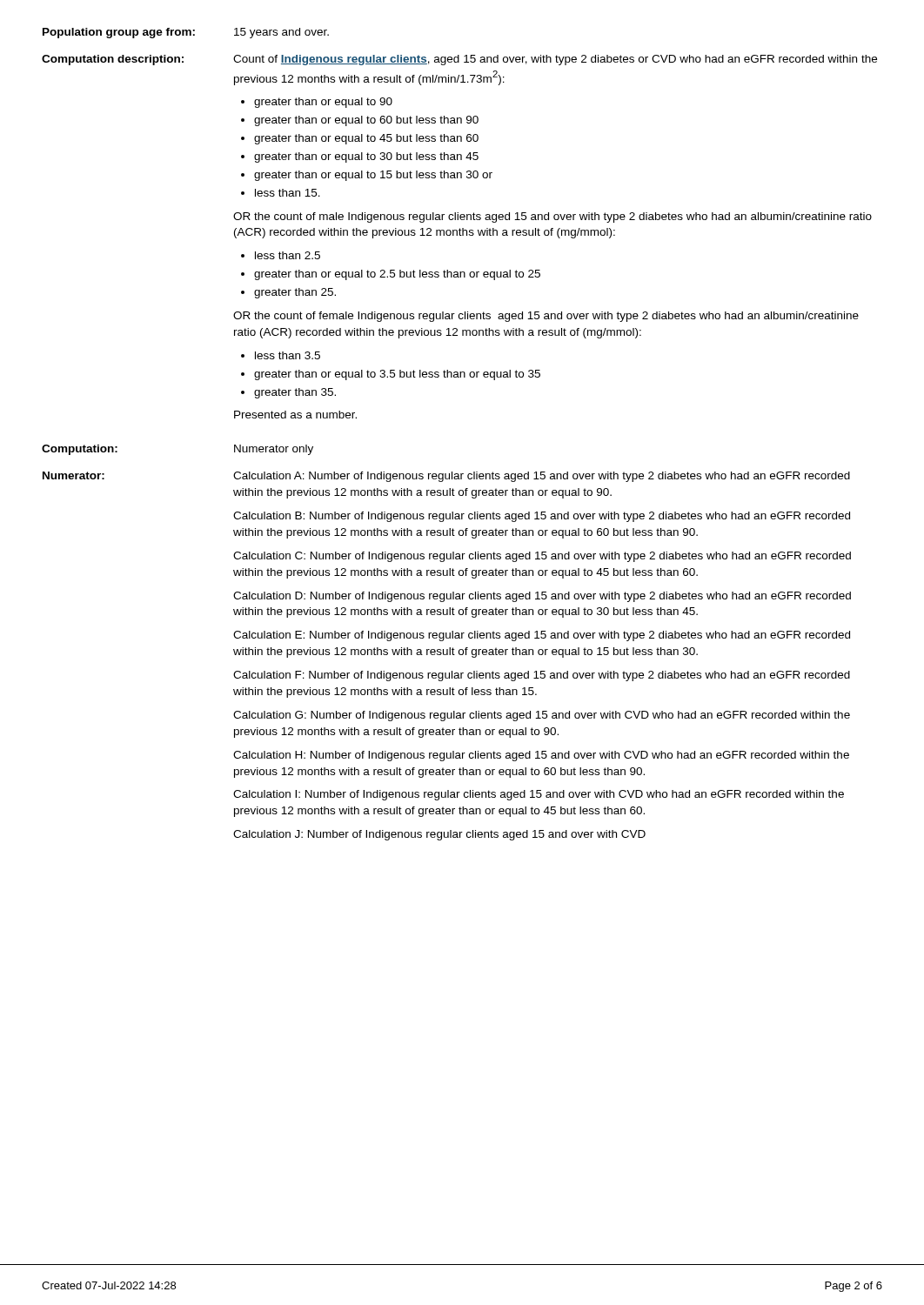Find "greater than 35." on this page

pyautogui.click(x=296, y=392)
